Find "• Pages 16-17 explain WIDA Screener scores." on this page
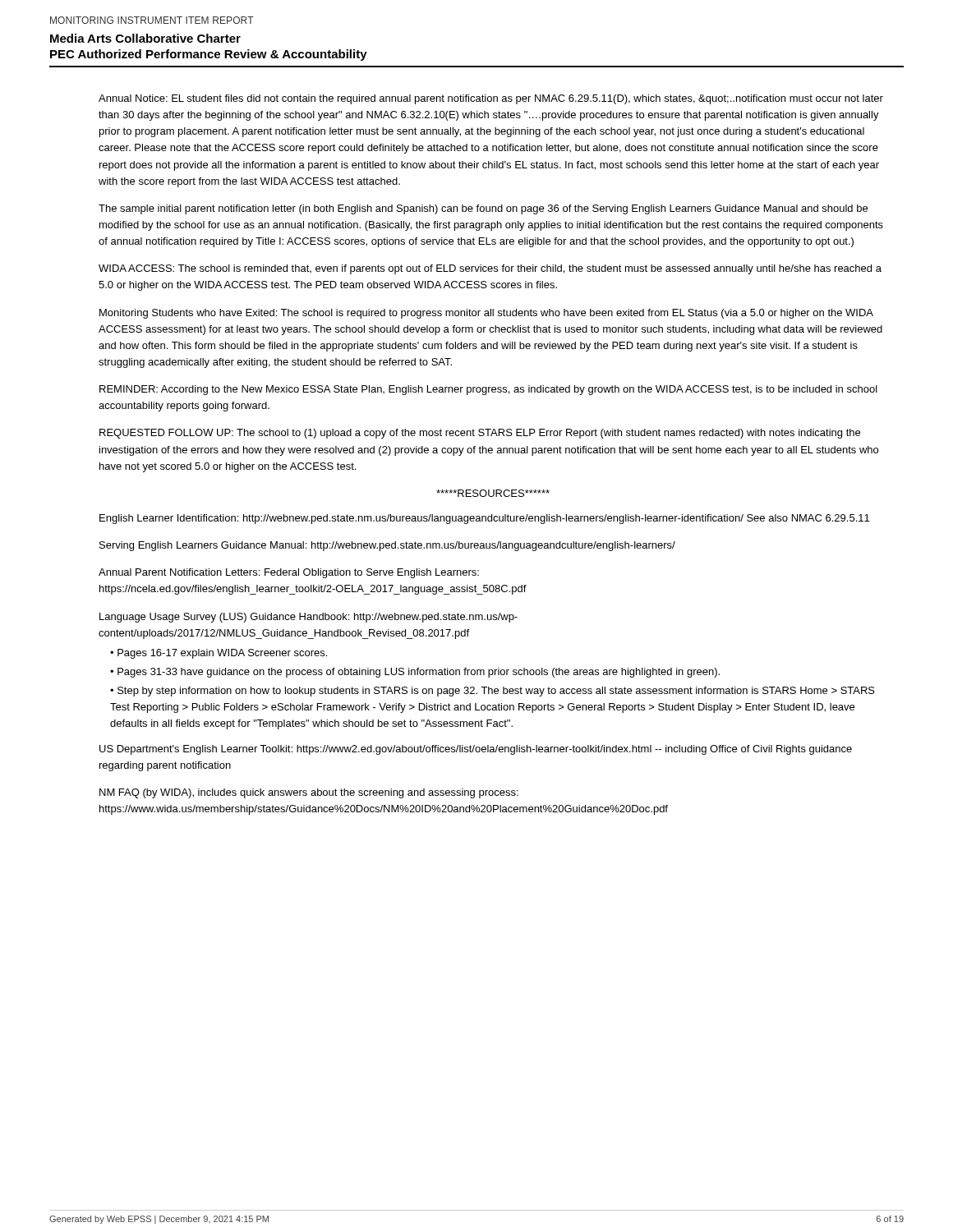This screenshot has width=953, height=1232. 219,652
